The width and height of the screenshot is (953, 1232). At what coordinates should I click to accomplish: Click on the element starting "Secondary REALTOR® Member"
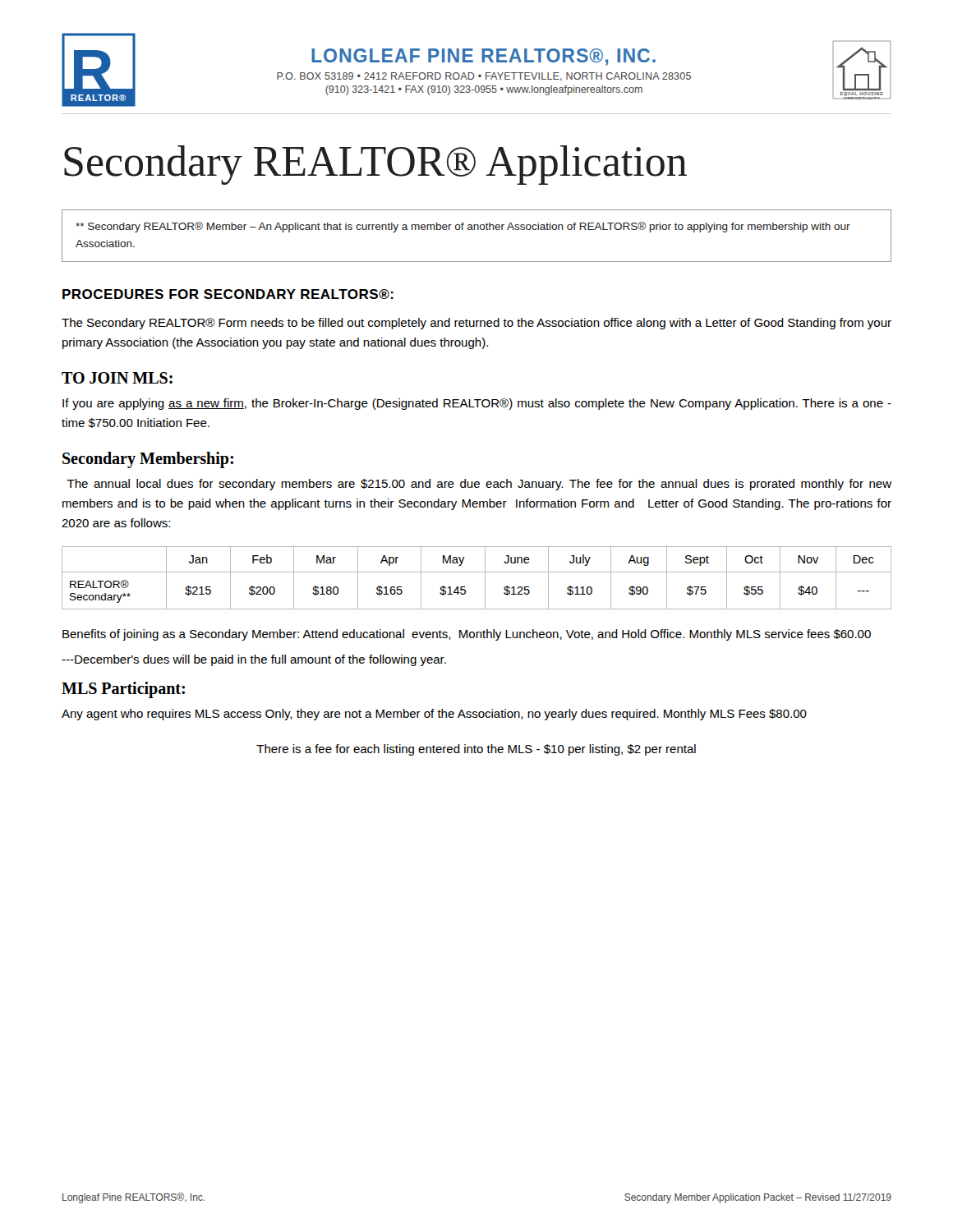tap(463, 235)
